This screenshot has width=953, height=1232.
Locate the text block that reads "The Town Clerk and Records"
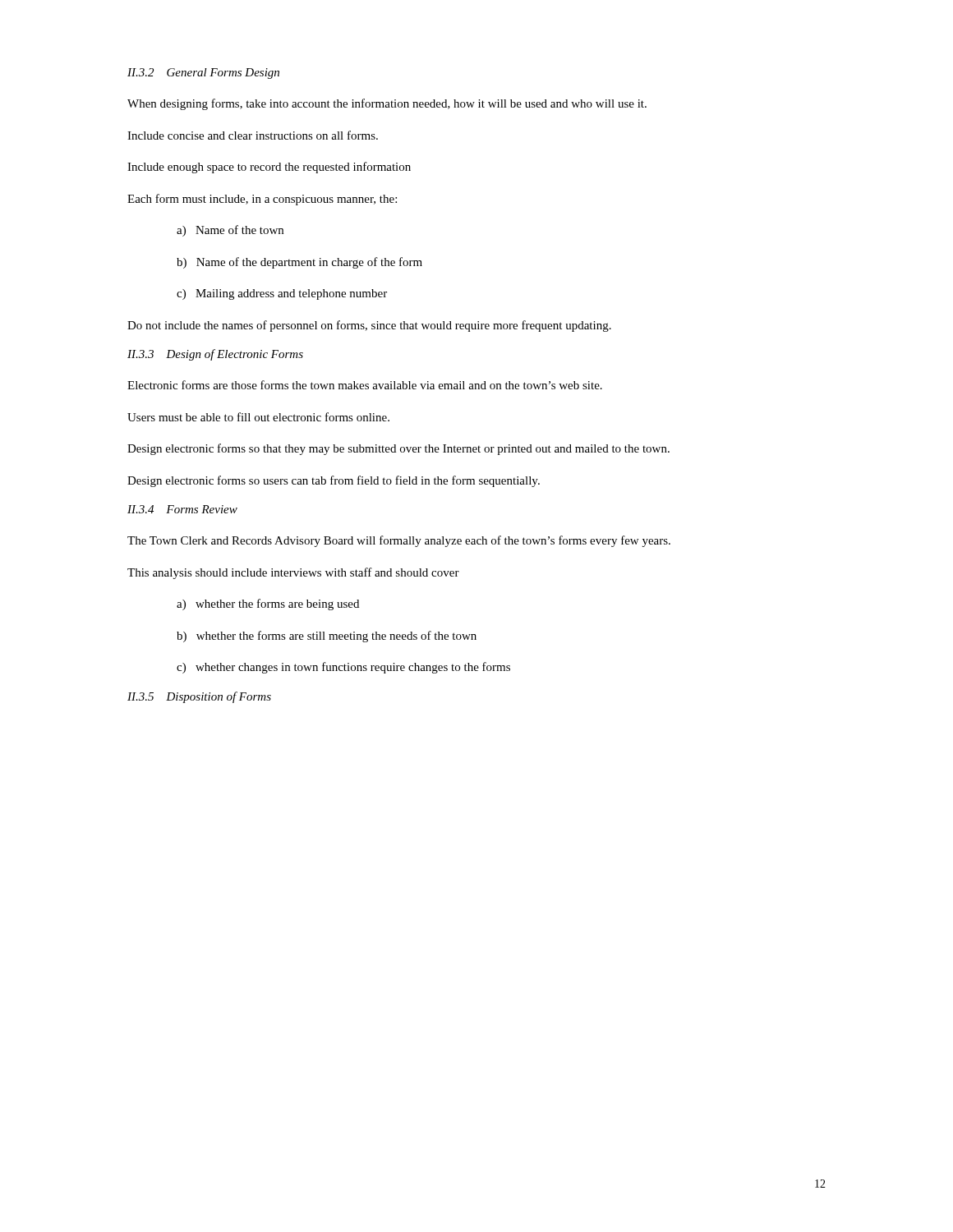pyautogui.click(x=399, y=540)
